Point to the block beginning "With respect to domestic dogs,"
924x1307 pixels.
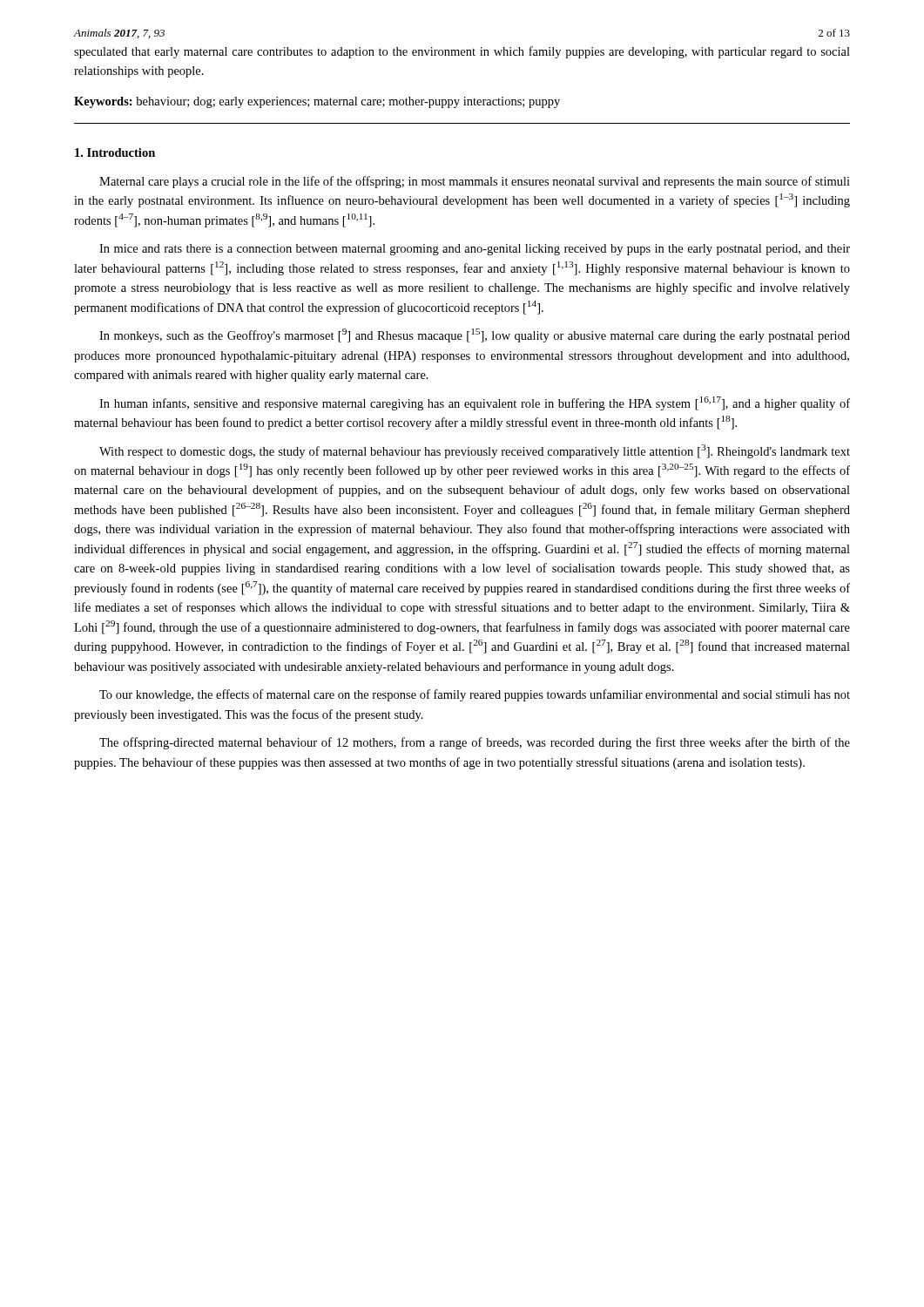tap(462, 557)
